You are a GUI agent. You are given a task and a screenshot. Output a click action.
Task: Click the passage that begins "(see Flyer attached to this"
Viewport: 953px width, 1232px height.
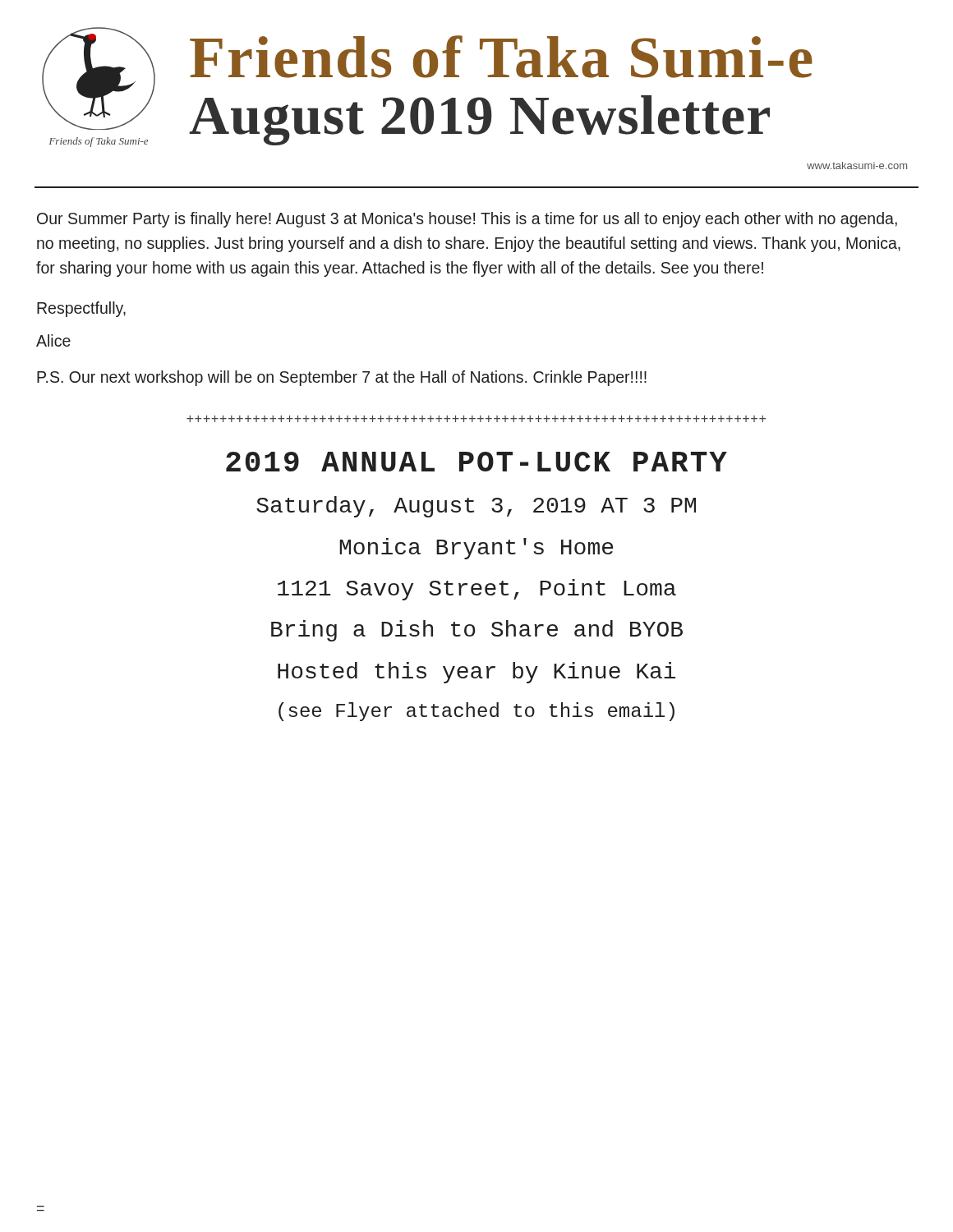[476, 712]
